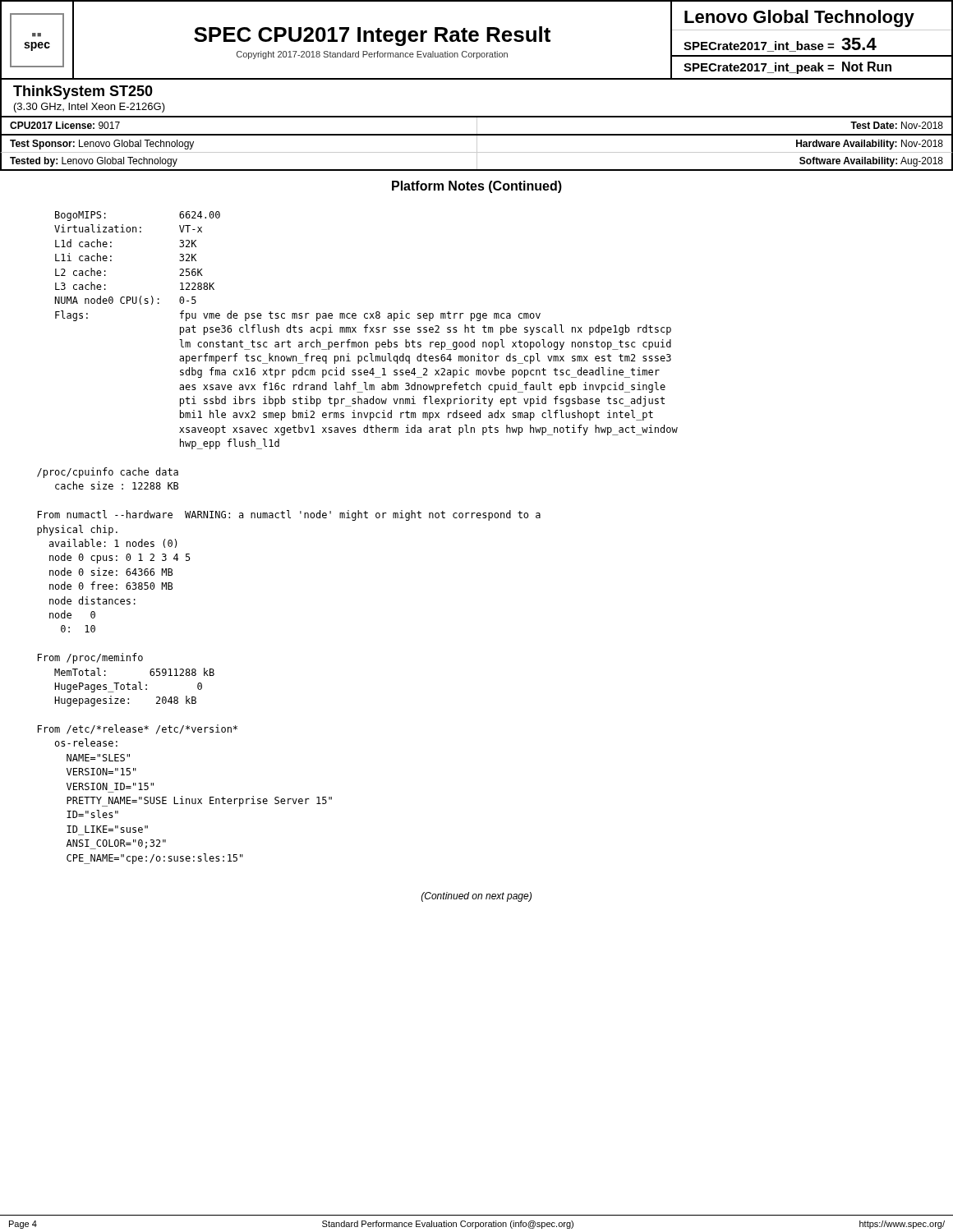
Task: Locate the text "Tested by: Lenovo Global Technology"
Action: (x=93, y=161)
